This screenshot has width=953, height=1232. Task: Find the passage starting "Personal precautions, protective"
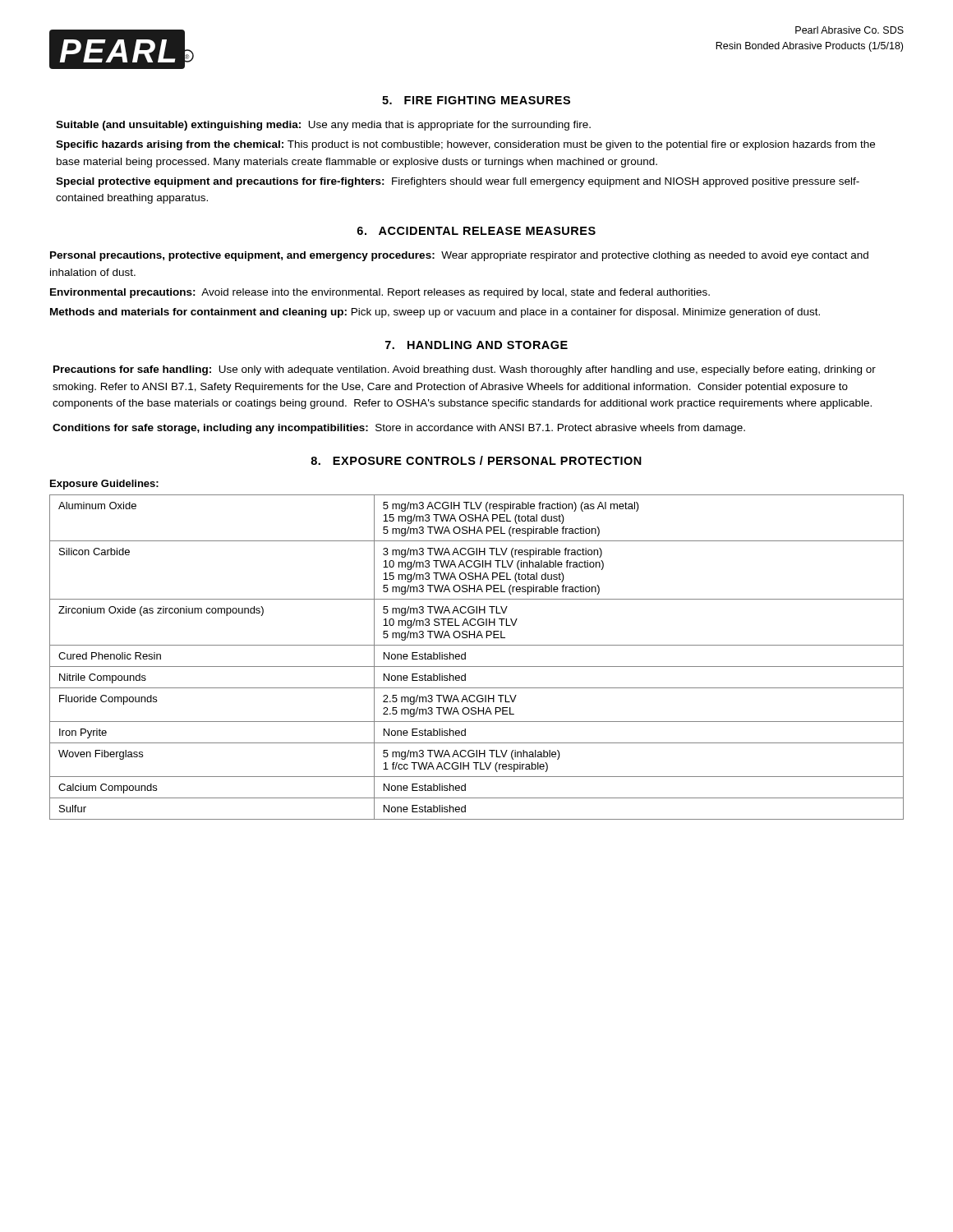tap(476, 284)
